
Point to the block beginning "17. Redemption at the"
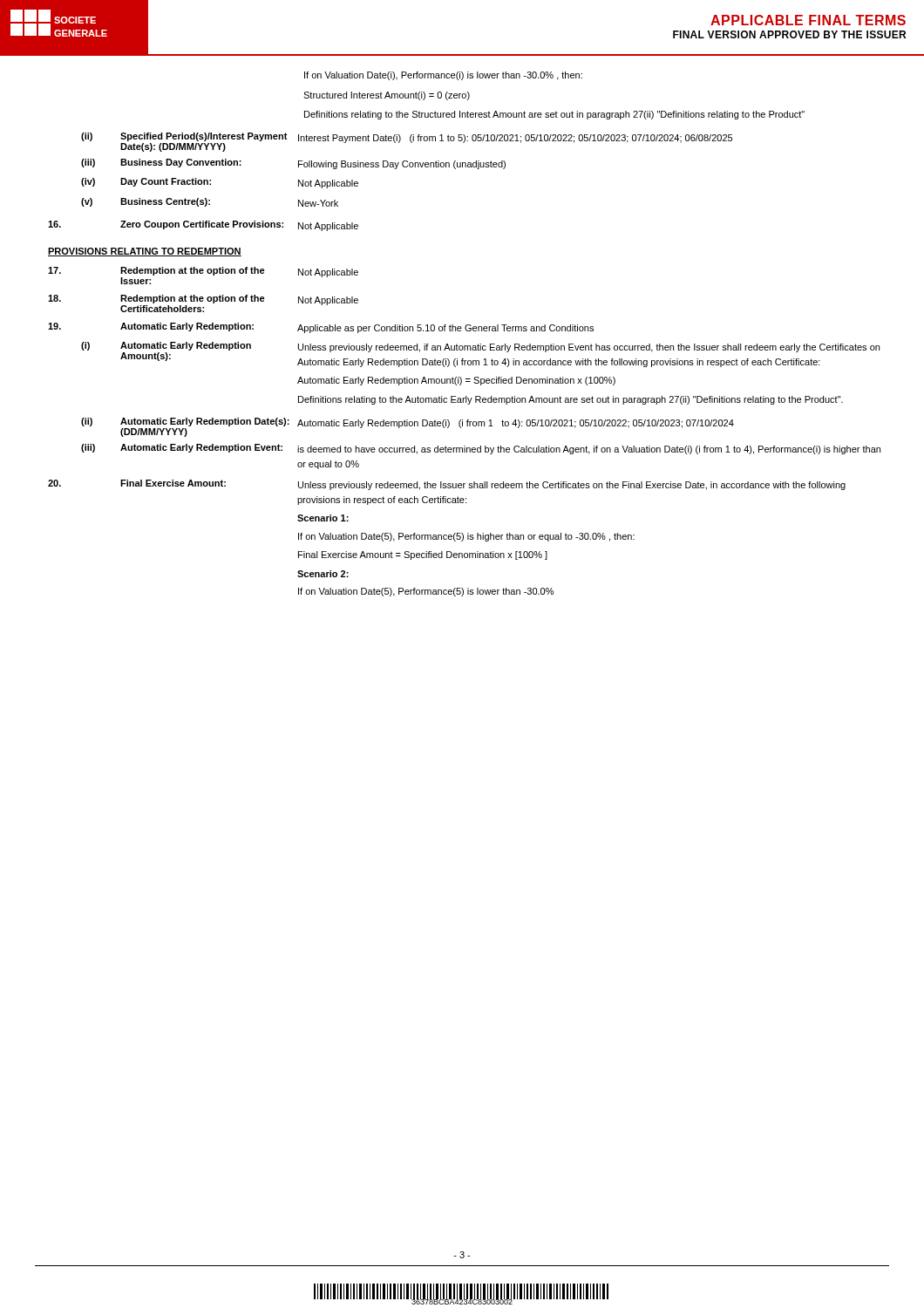[x=203, y=276]
